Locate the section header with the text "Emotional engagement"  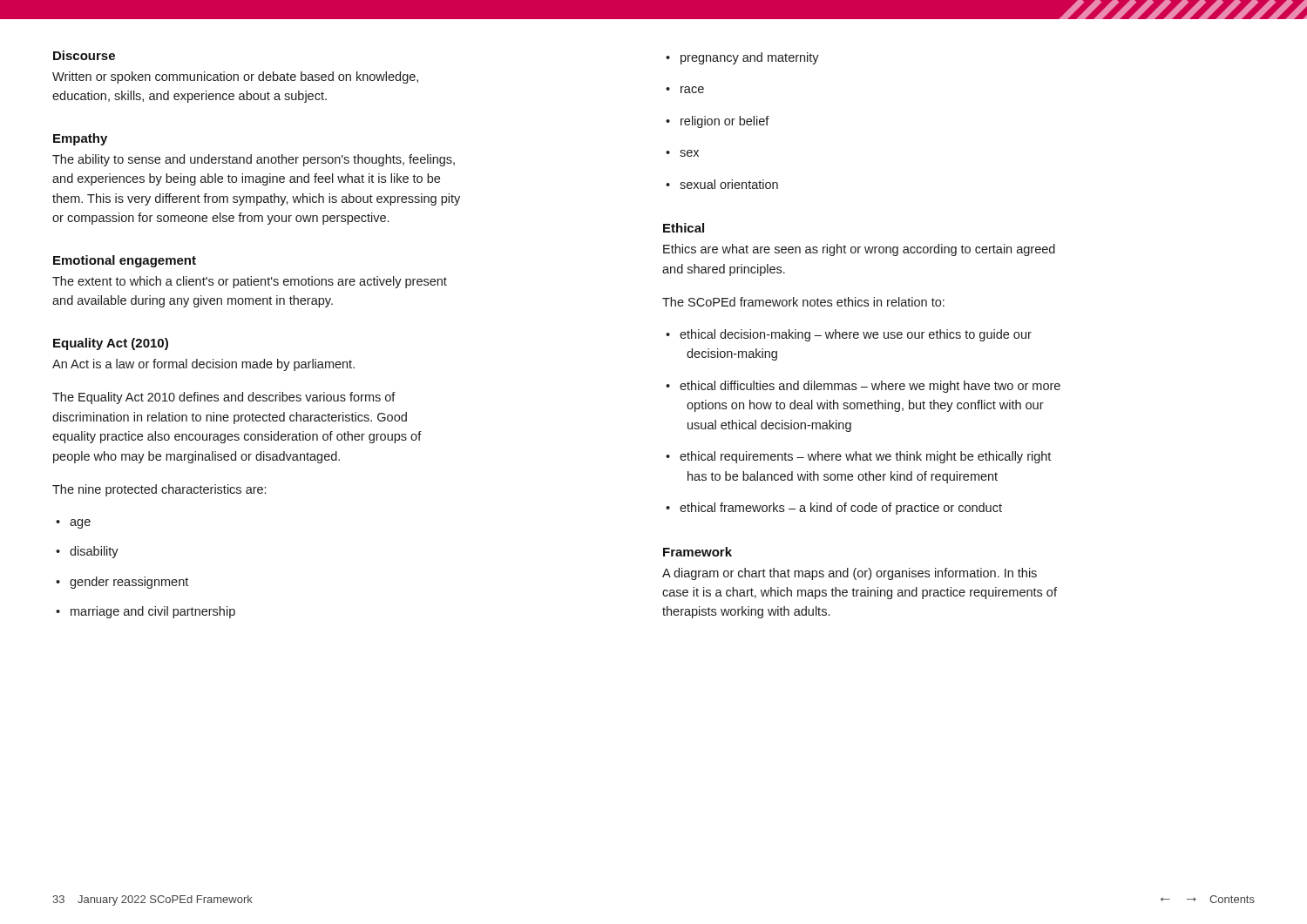[x=124, y=260]
